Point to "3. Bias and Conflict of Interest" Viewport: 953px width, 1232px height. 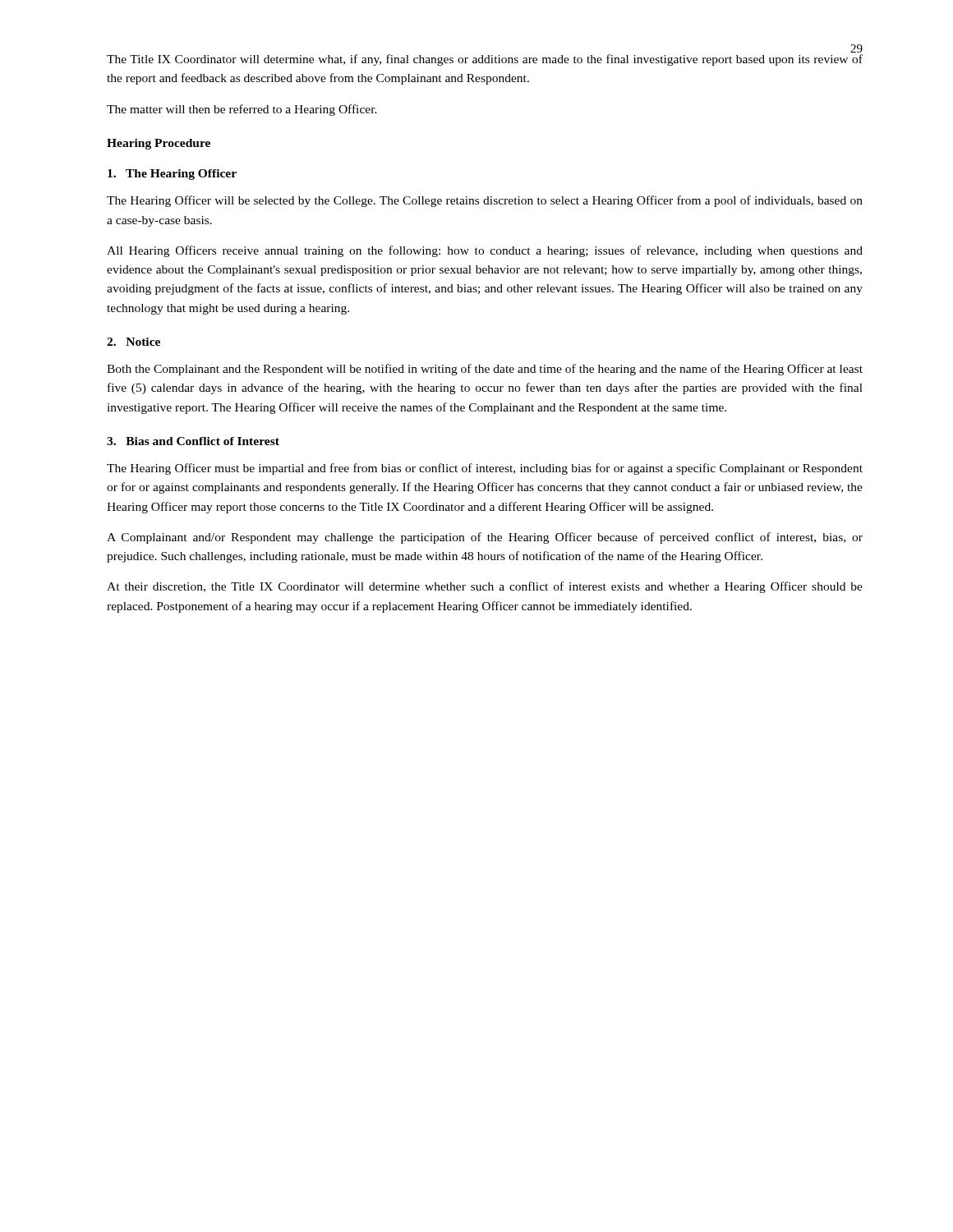(193, 440)
